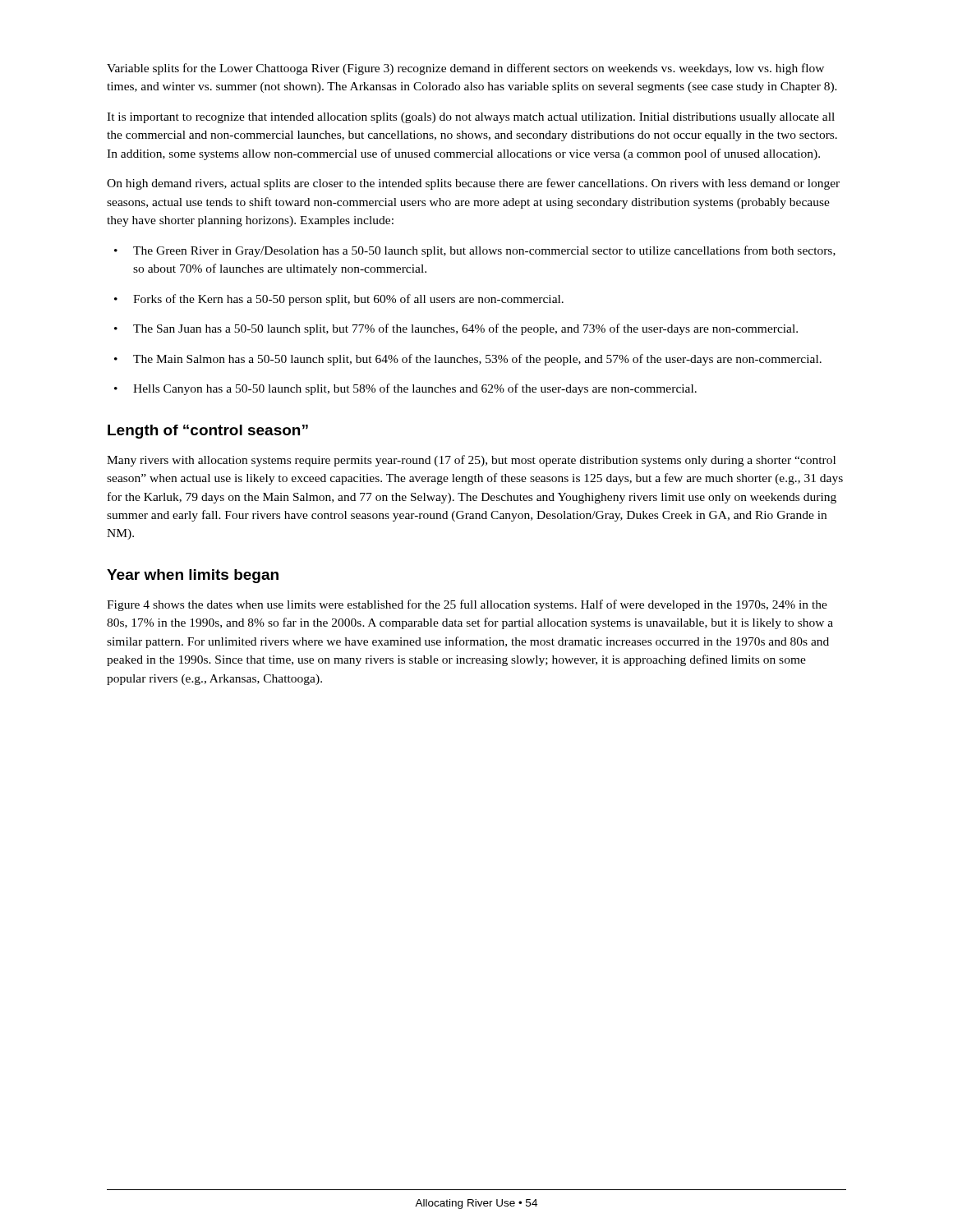Click on the text starting "Figure 4 shows the dates when use"
The width and height of the screenshot is (953, 1232).
476,642
